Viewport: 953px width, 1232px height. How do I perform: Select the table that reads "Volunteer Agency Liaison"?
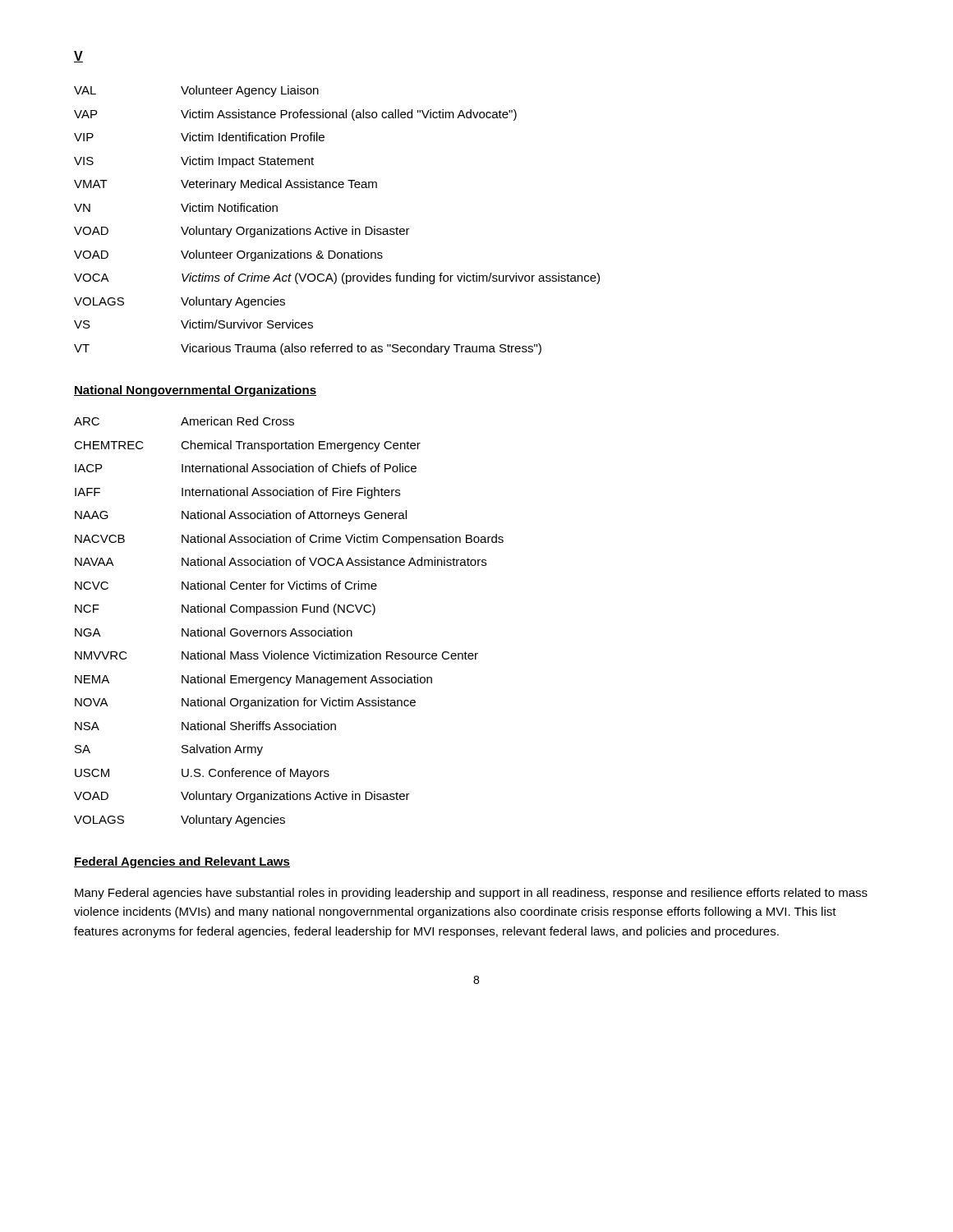pyautogui.click(x=476, y=219)
